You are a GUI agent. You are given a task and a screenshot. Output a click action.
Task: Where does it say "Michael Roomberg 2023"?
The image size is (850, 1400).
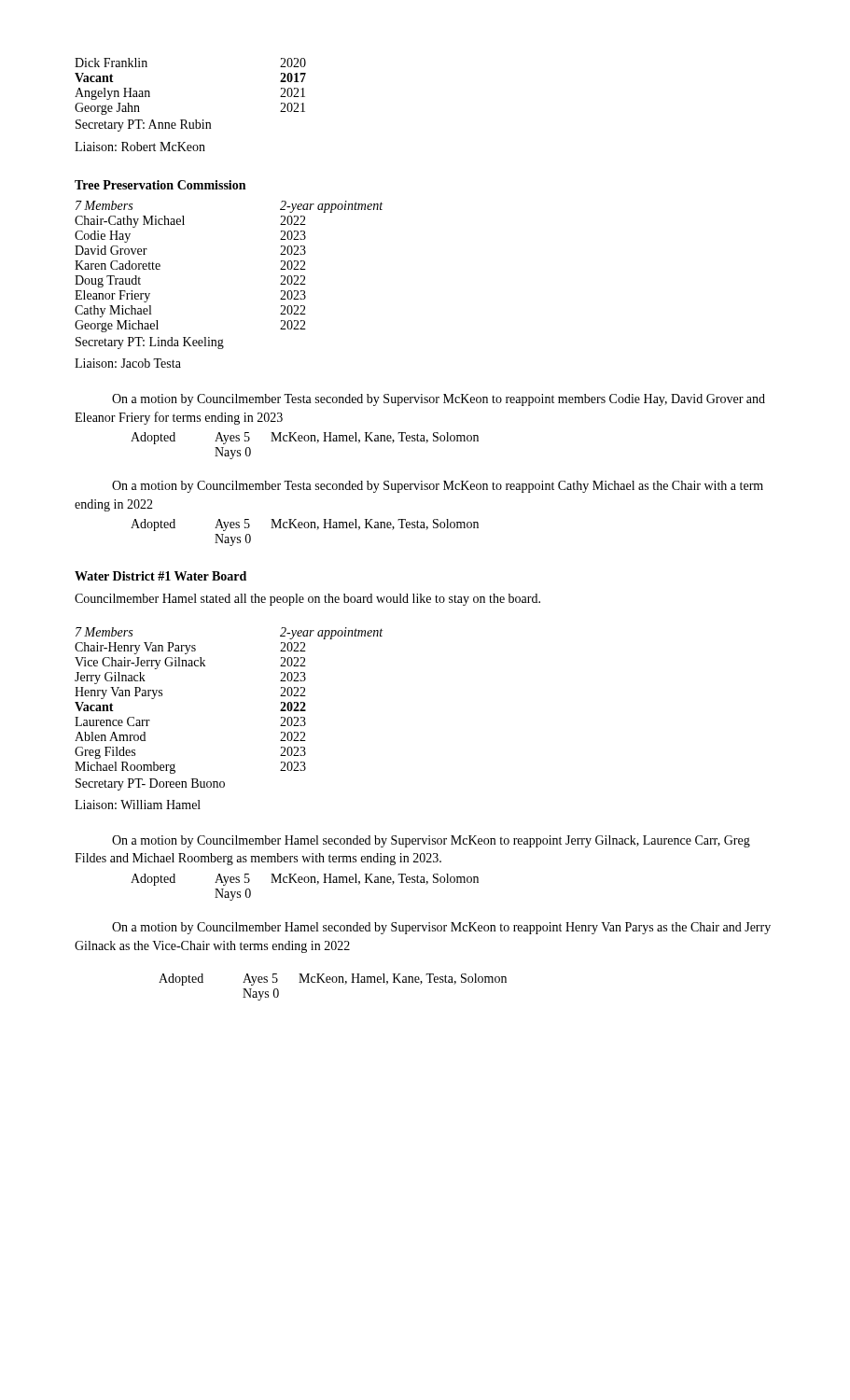pyautogui.click(x=125, y=768)
